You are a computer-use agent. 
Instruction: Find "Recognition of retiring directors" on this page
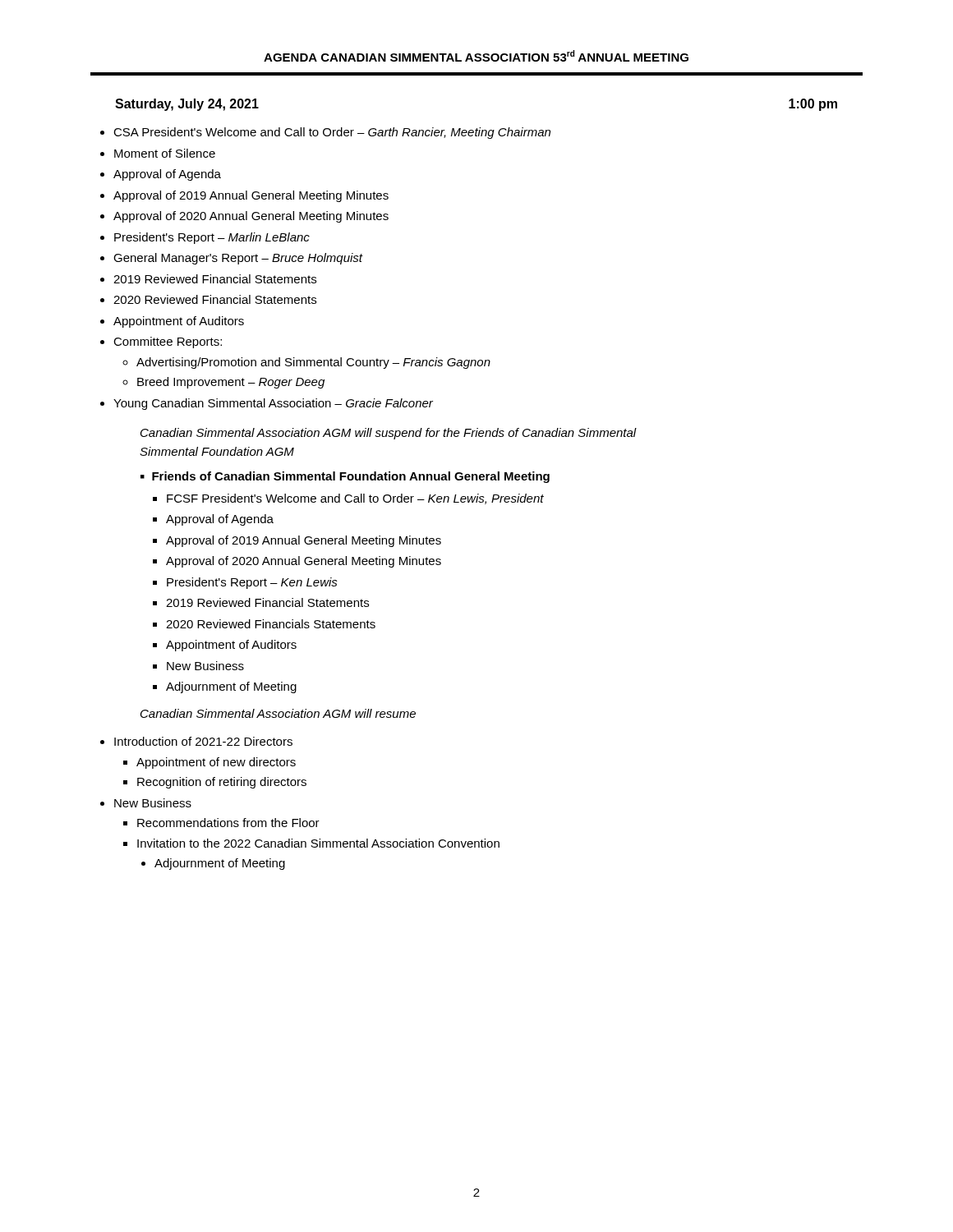click(x=222, y=782)
